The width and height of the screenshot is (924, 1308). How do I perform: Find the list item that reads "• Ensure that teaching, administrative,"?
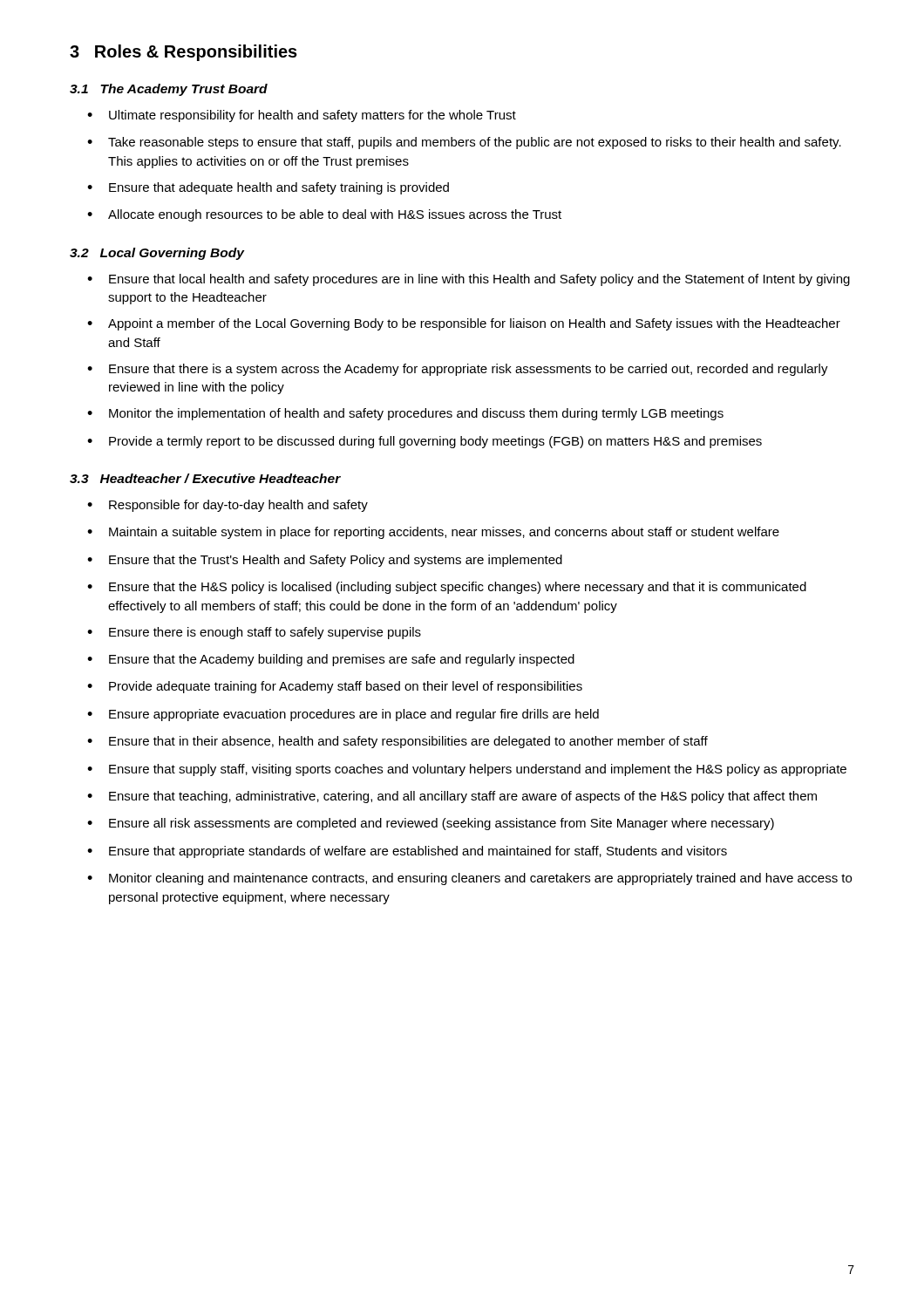tap(471, 797)
